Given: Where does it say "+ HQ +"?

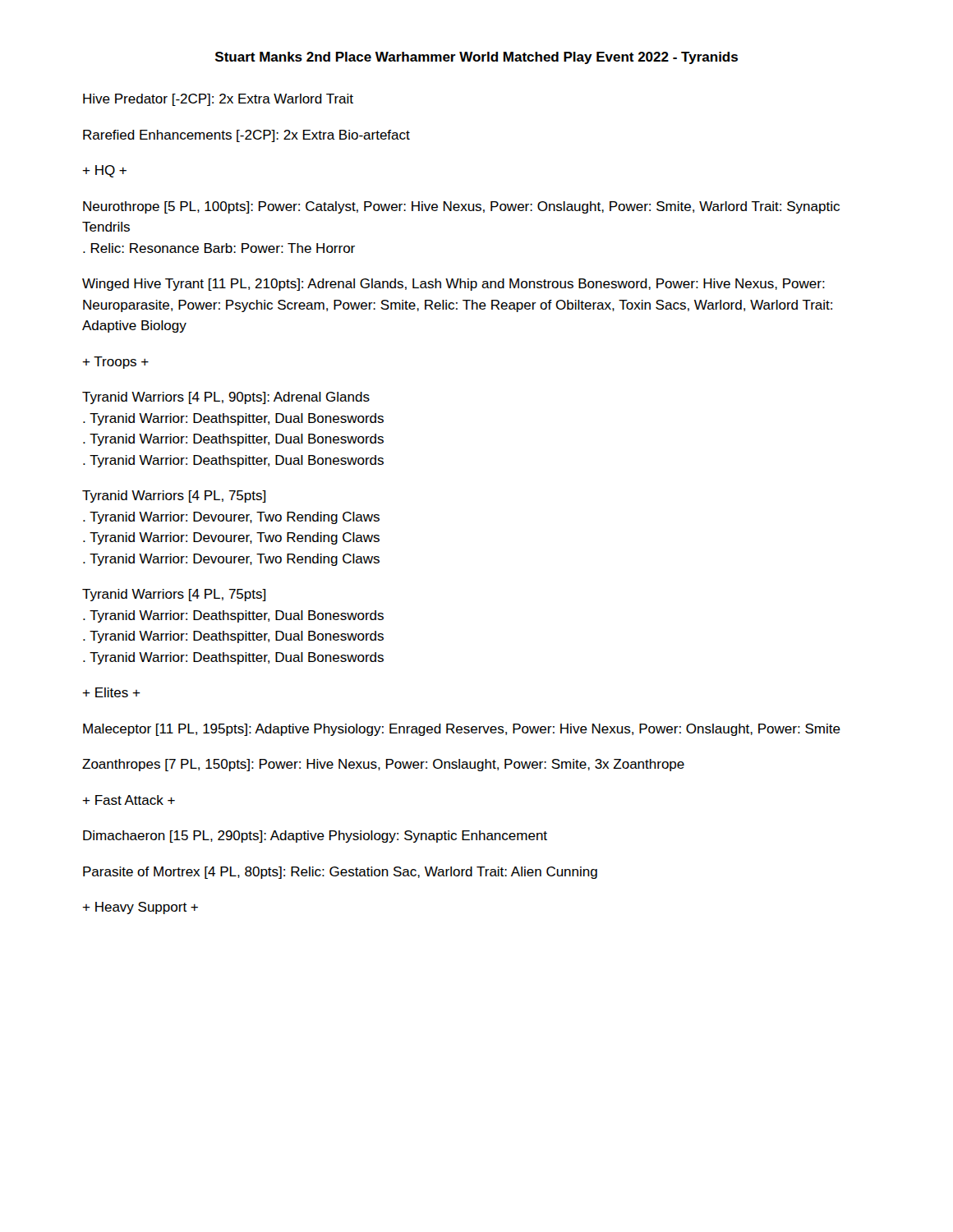Looking at the screenshot, I should coord(105,170).
